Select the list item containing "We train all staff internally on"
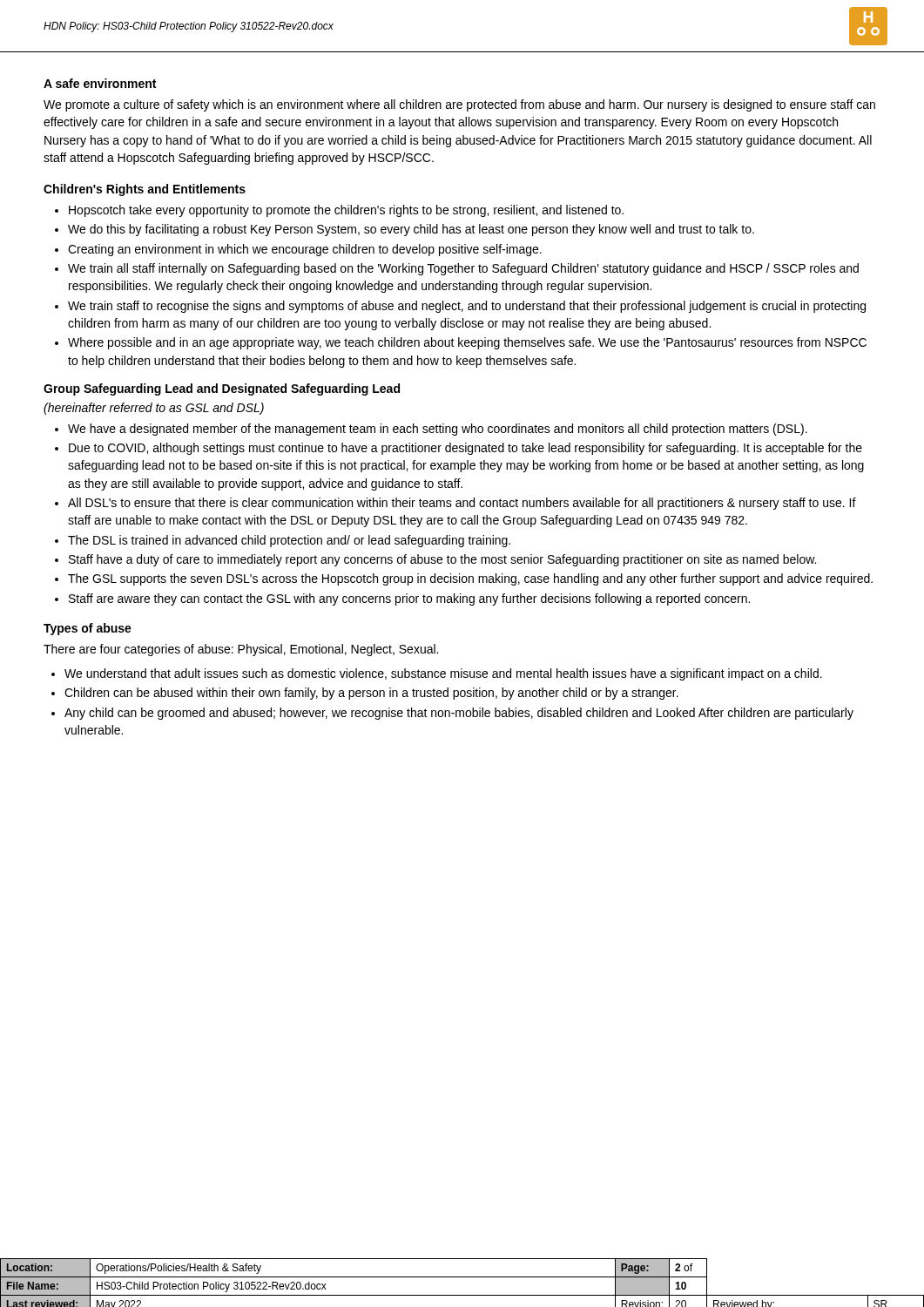This screenshot has width=924, height=1307. (462, 277)
